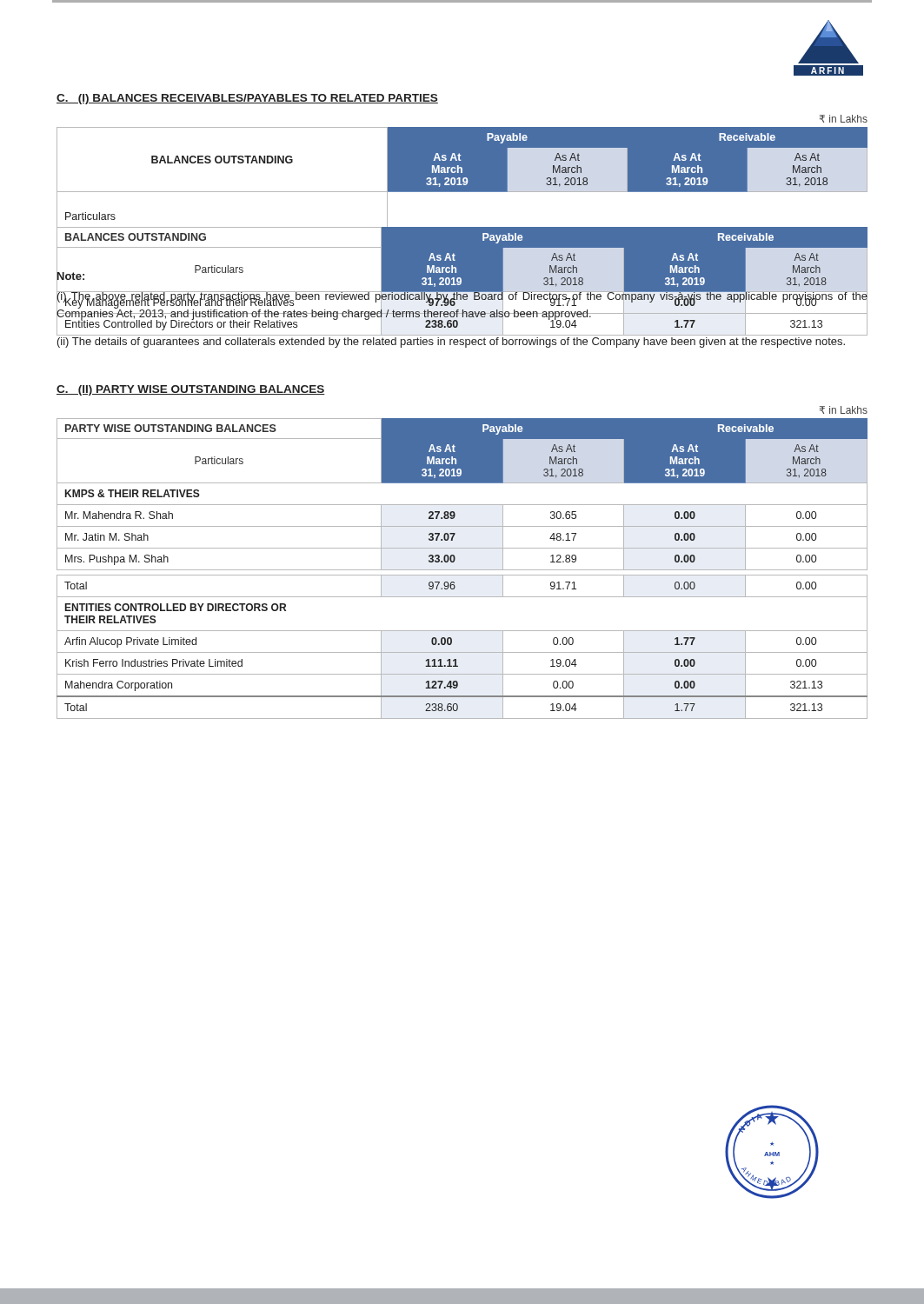Select the text block starting "C. (II) PARTY WISE OUTSTANDING"
The image size is (924, 1304).
pyautogui.click(x=190, y=389)
